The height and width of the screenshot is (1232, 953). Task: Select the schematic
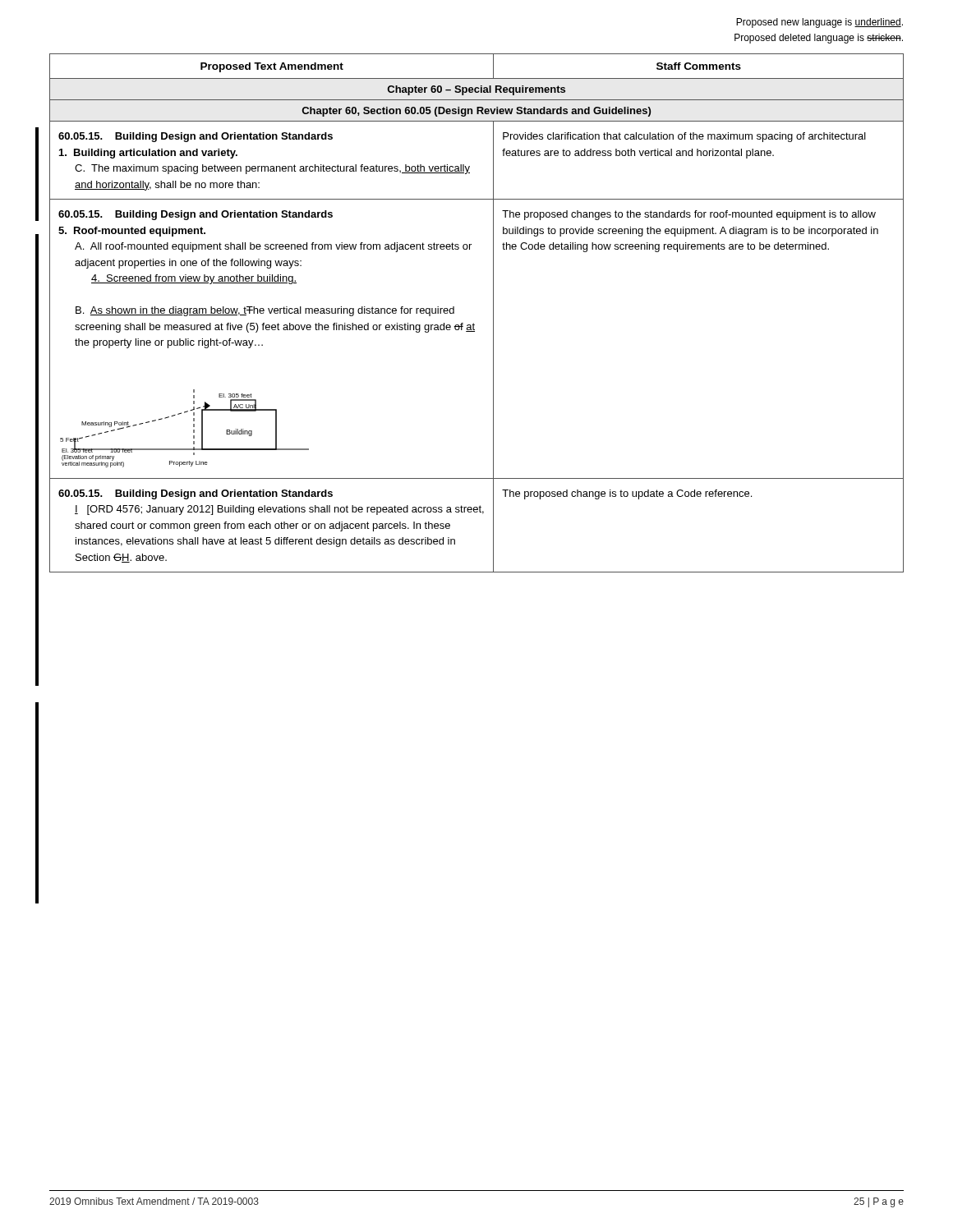[x=272, y=416]
